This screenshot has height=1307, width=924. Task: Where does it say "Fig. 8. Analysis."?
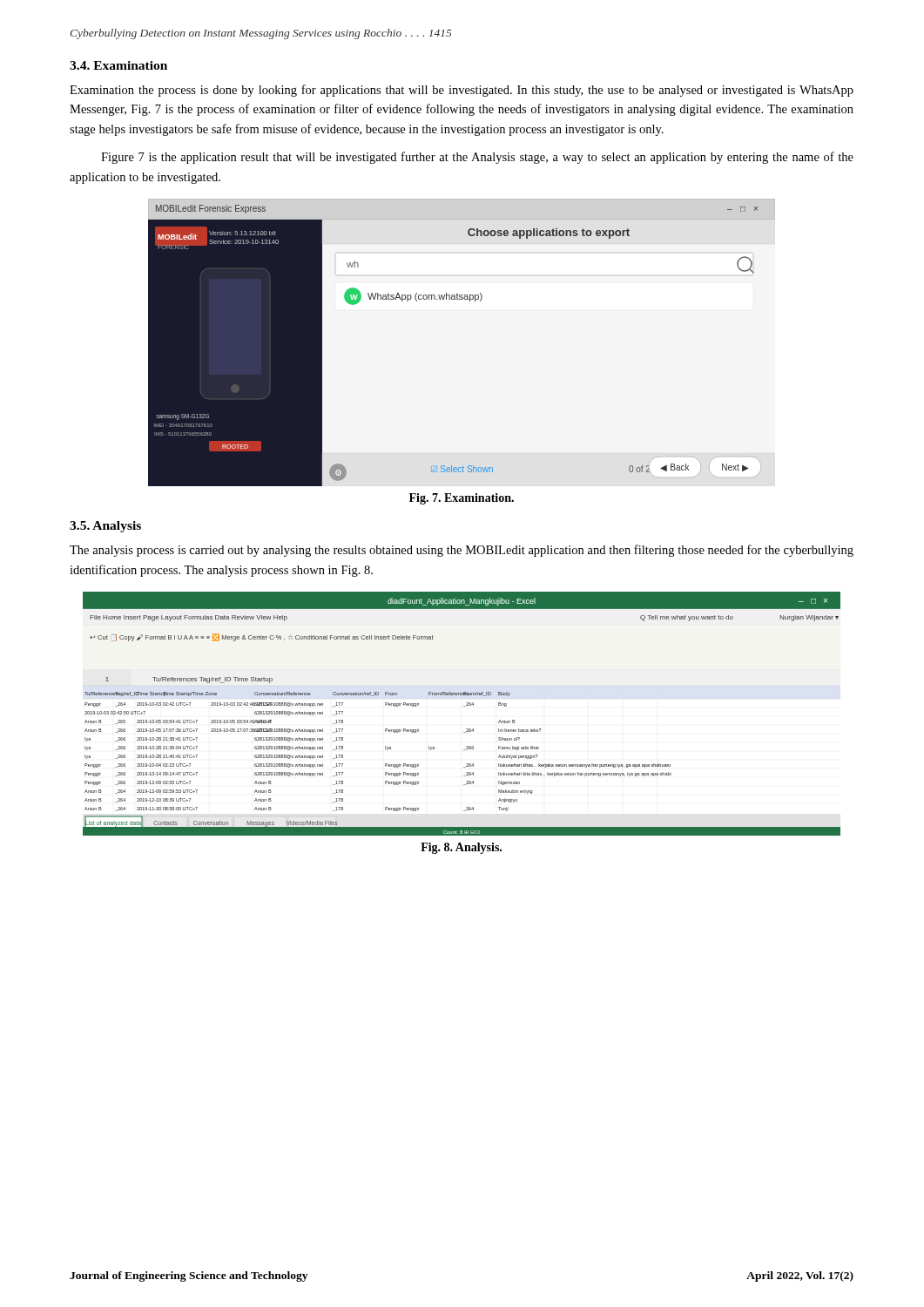(x=462, y=848)
